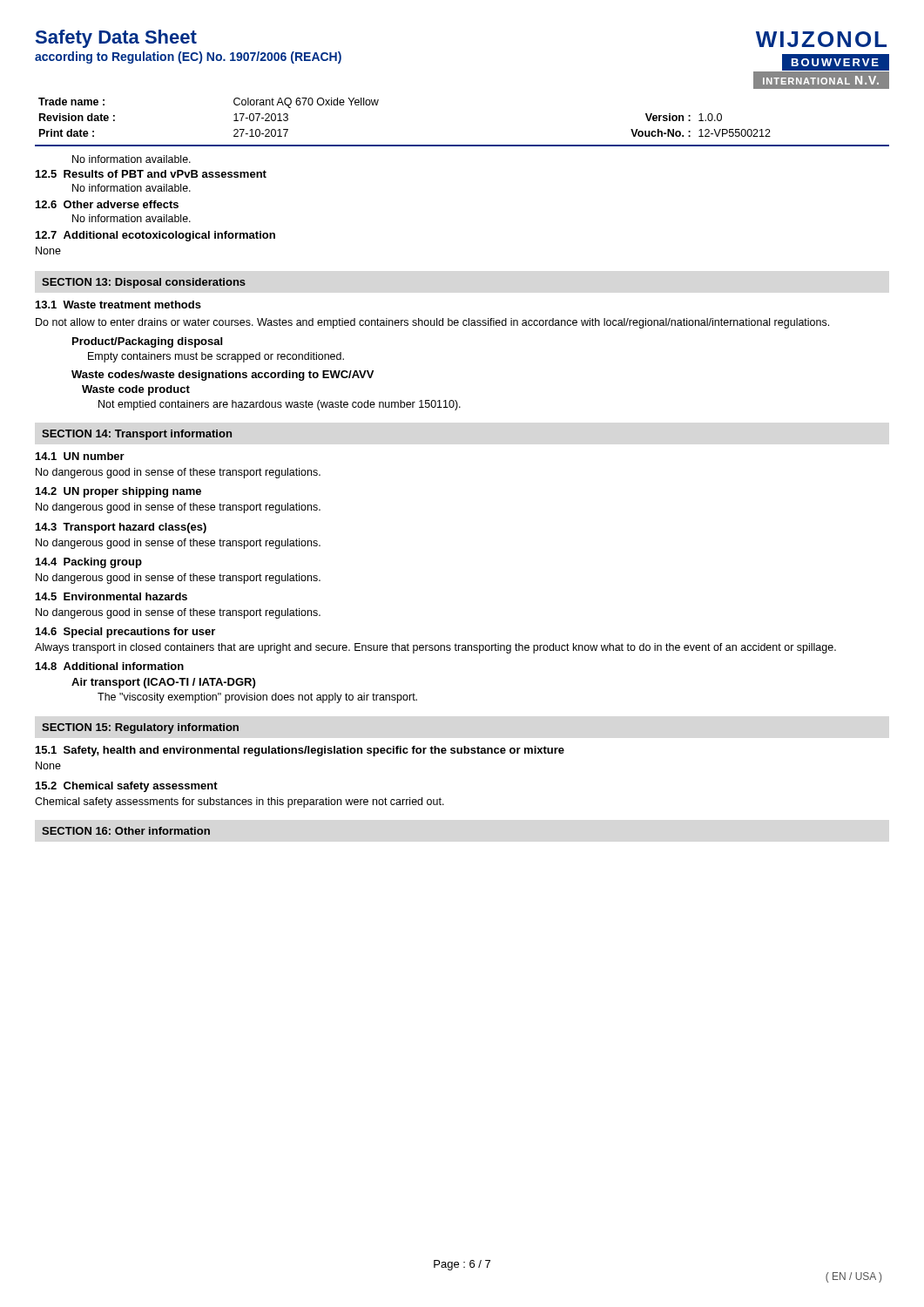Find the block on this page that starts "Not emptied containers are hazardous waste"
This screenshot has height=1307, width=924.
[x=279, y=404]
